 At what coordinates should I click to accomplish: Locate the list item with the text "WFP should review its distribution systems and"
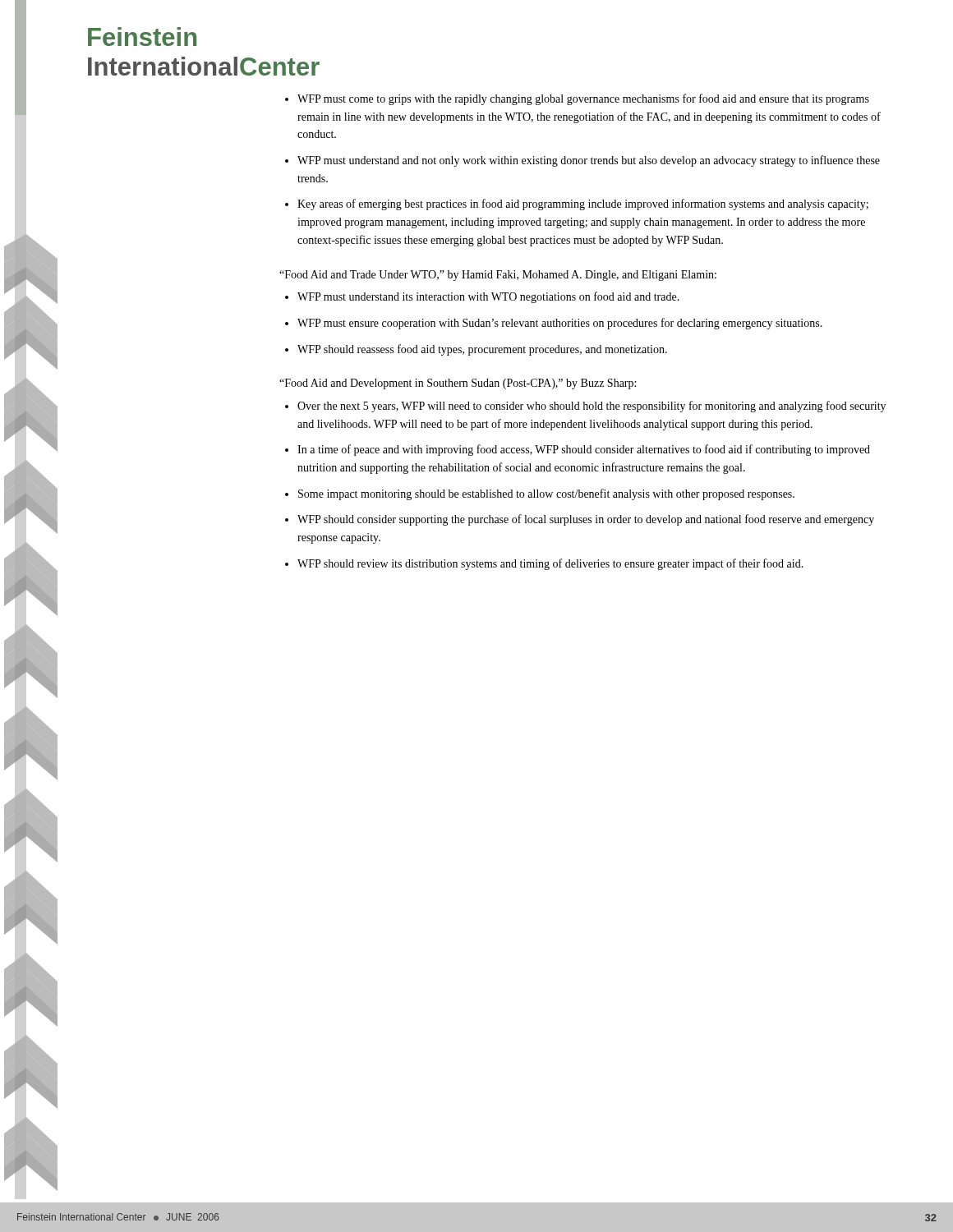(x=551, y=564)
